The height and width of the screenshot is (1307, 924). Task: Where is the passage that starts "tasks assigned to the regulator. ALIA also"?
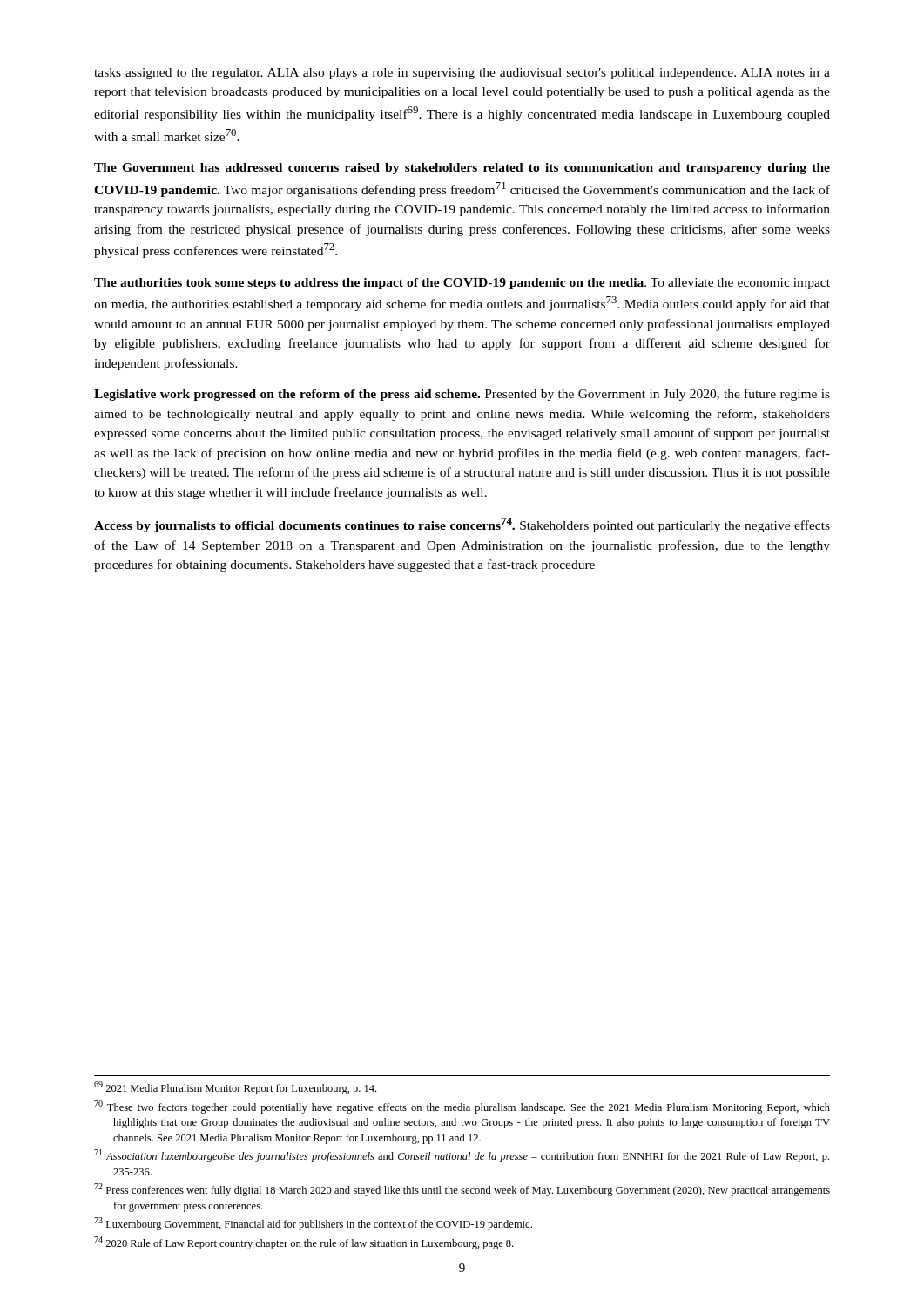[462, 105]
